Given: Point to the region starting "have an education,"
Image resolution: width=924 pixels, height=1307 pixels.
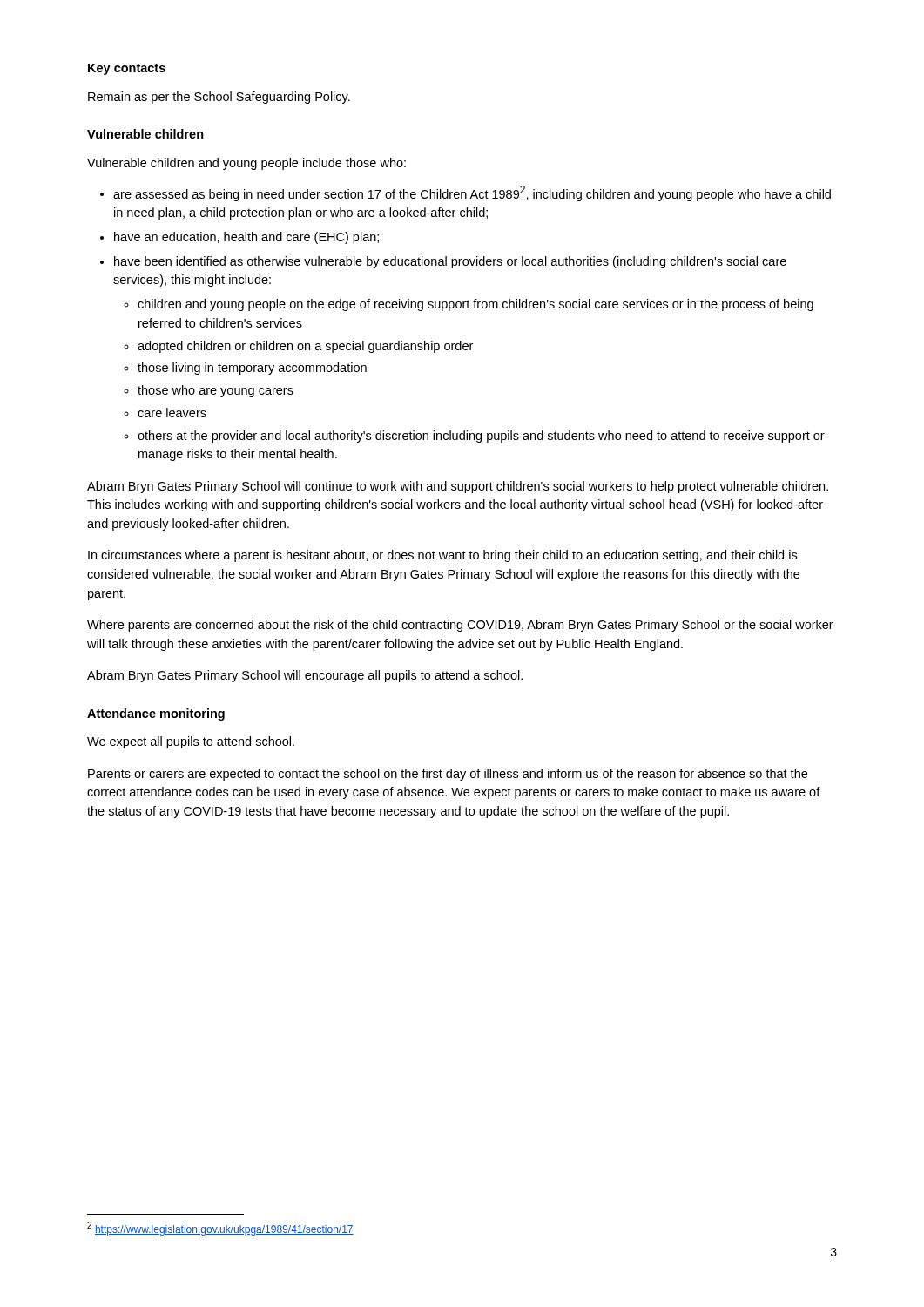Looking at the screenshot, I should (x=247, y=237).
